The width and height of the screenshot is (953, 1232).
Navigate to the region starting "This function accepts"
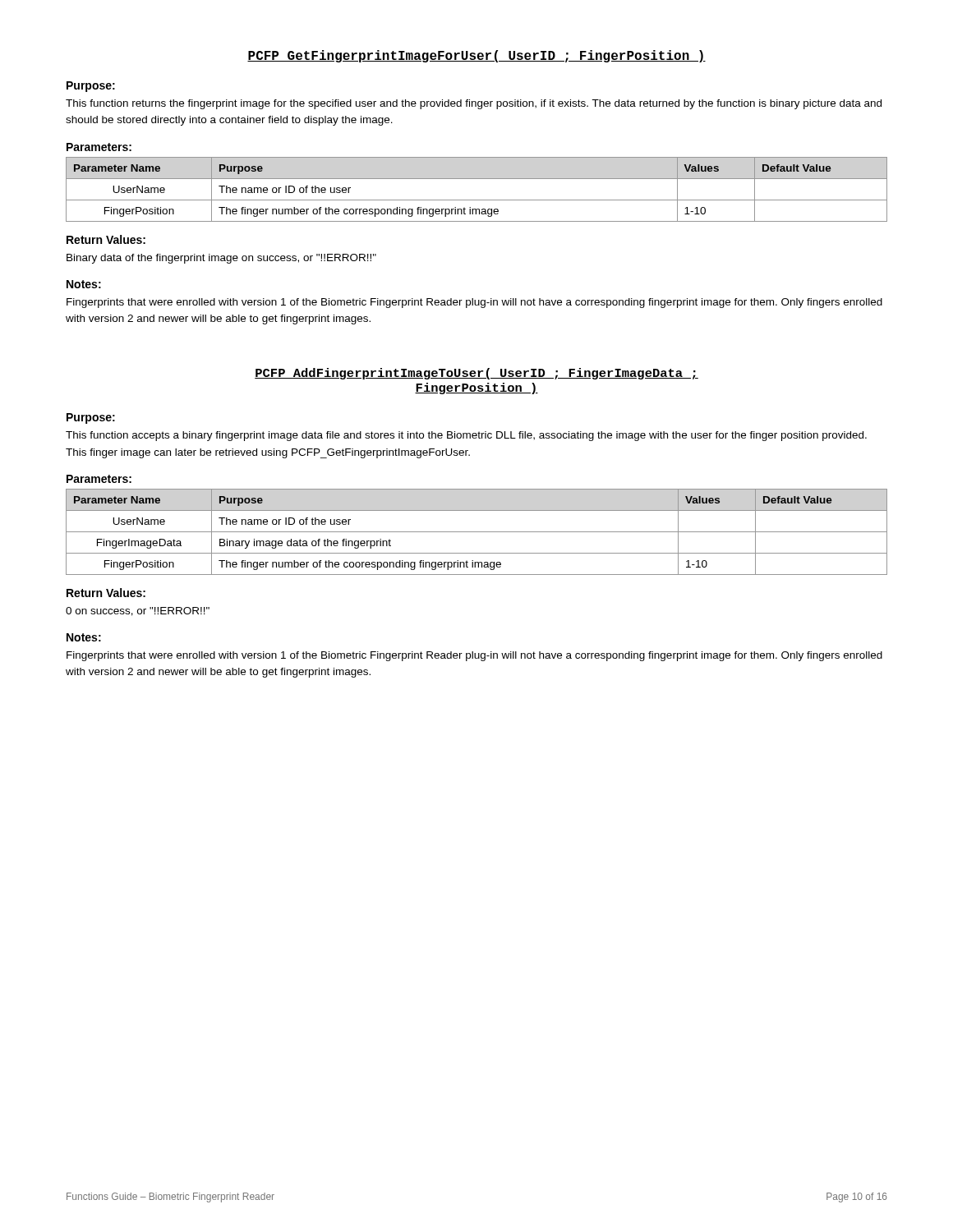click(467, 443)
